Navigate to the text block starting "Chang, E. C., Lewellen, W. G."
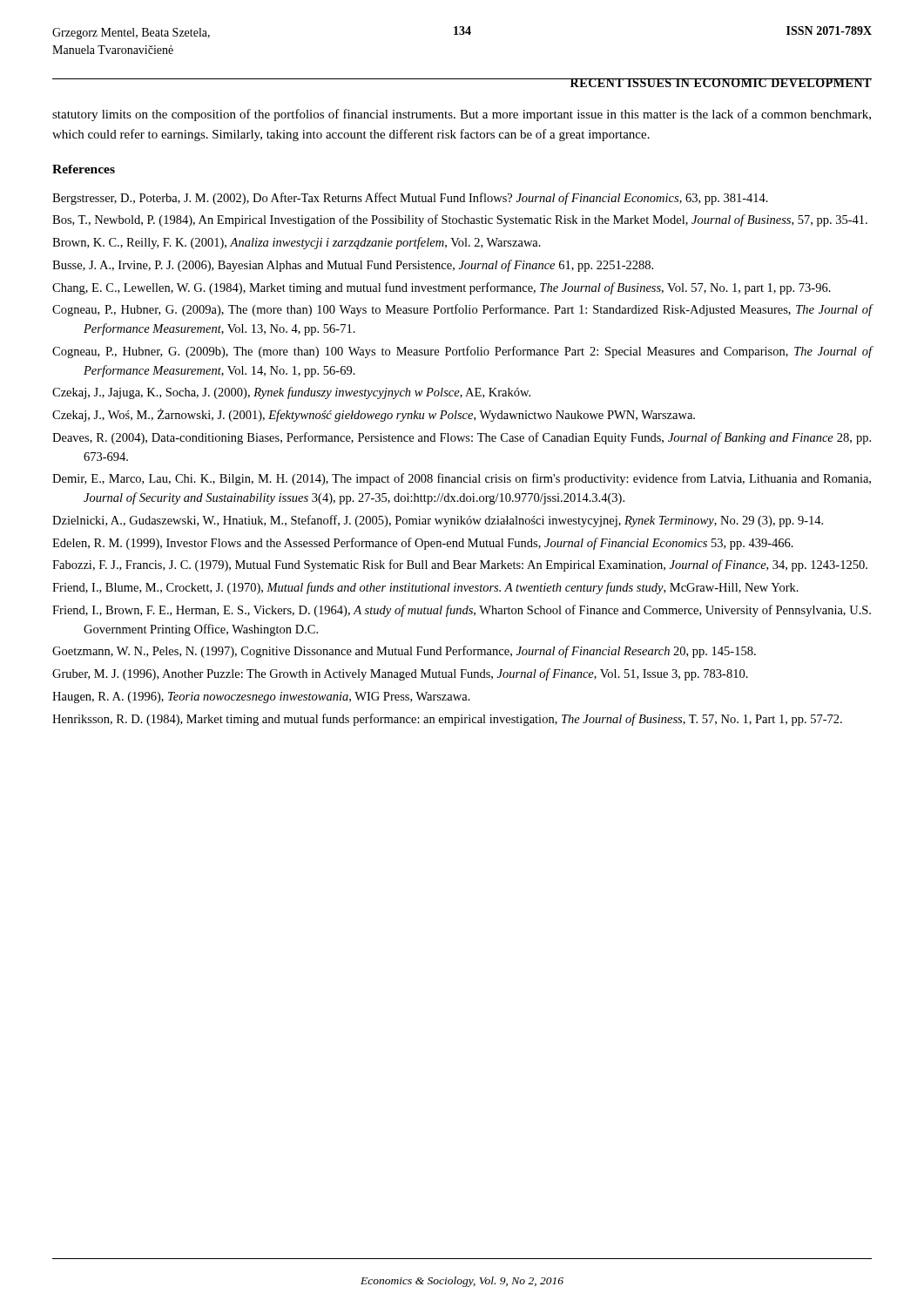The height and width of the screenshot is (1307, 924). coord(442,287)
